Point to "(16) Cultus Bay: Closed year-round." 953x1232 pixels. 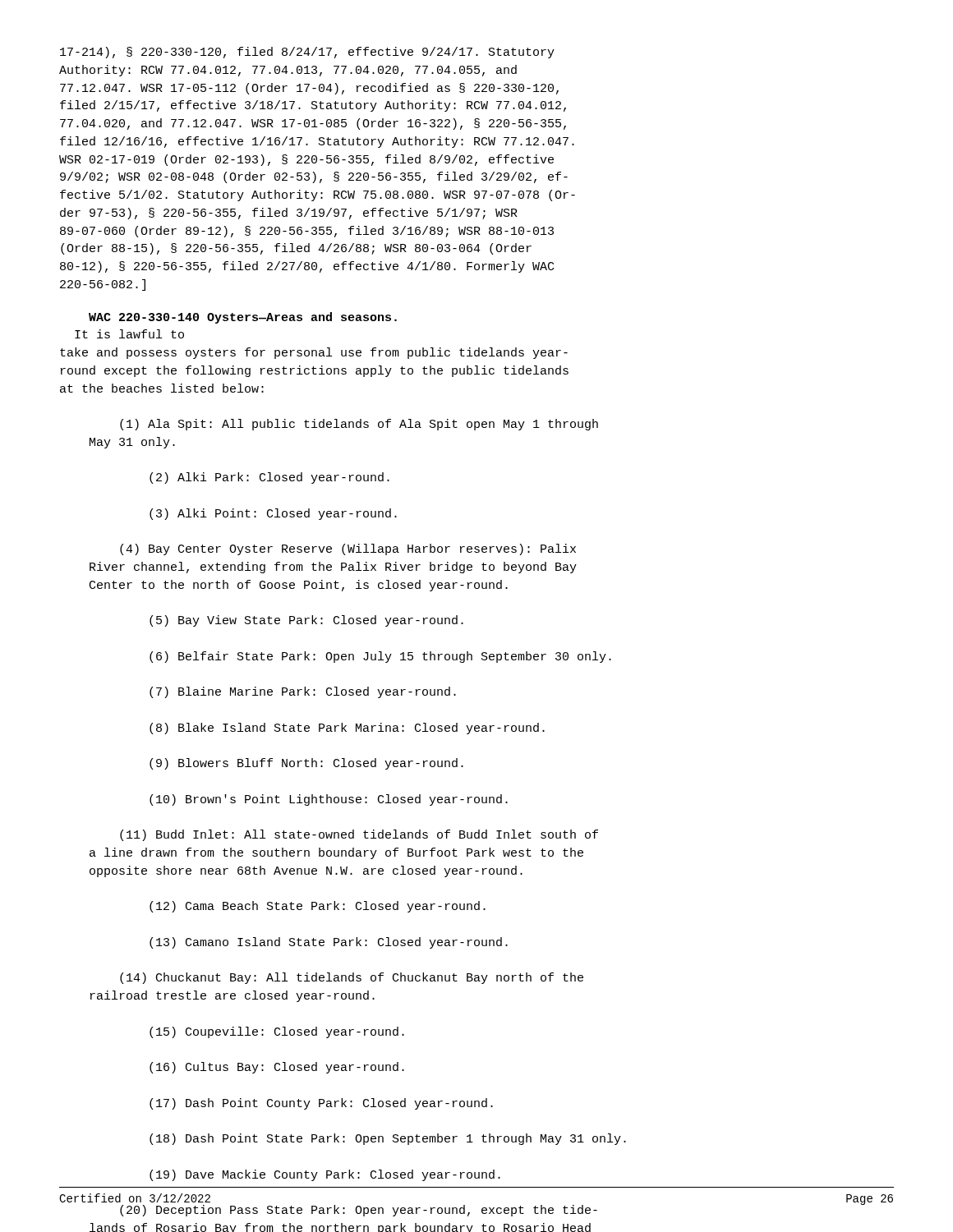[263, 1068]
